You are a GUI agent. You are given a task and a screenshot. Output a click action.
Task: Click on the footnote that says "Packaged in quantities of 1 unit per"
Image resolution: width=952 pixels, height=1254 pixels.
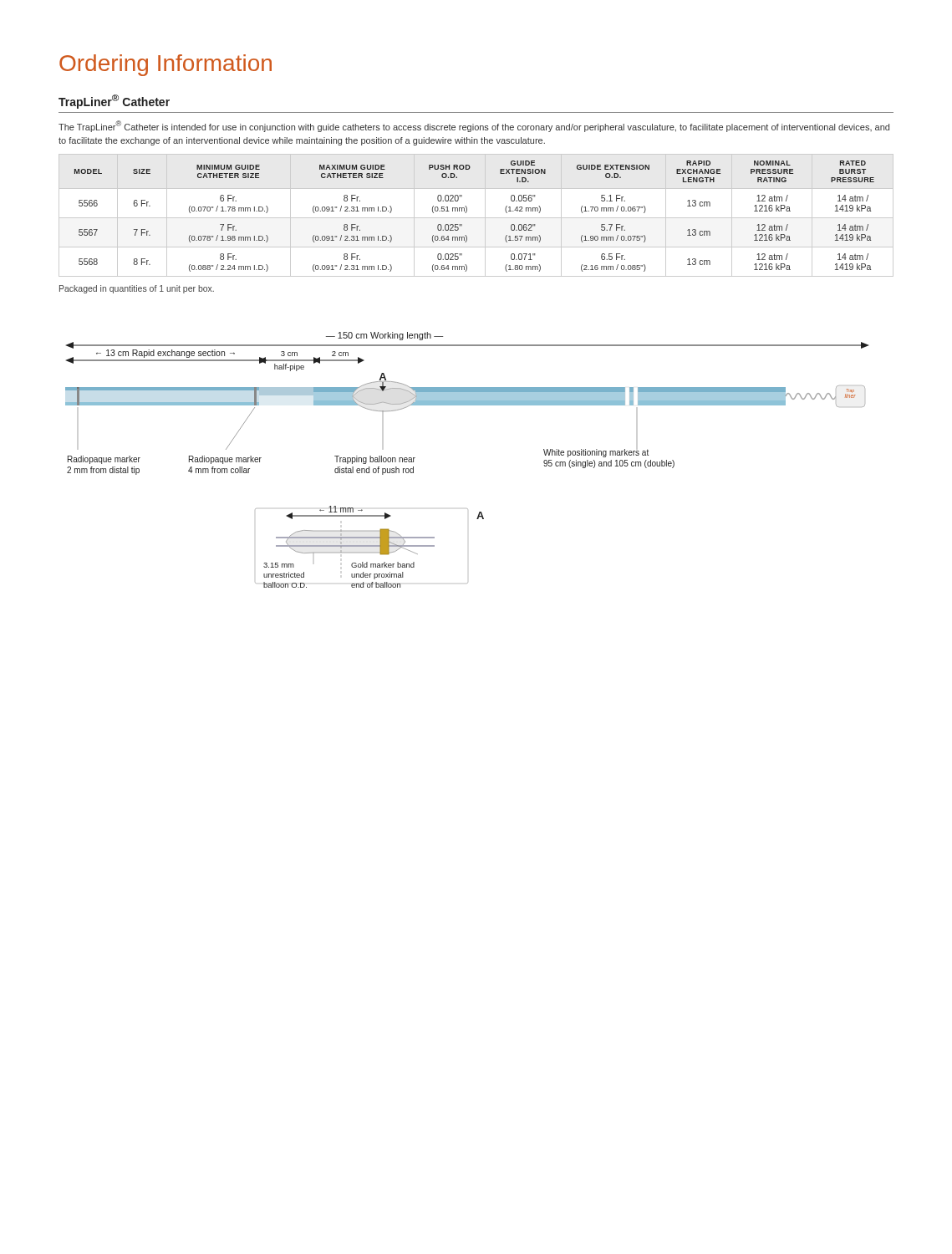pyautogui.click(x=137, y=289)
